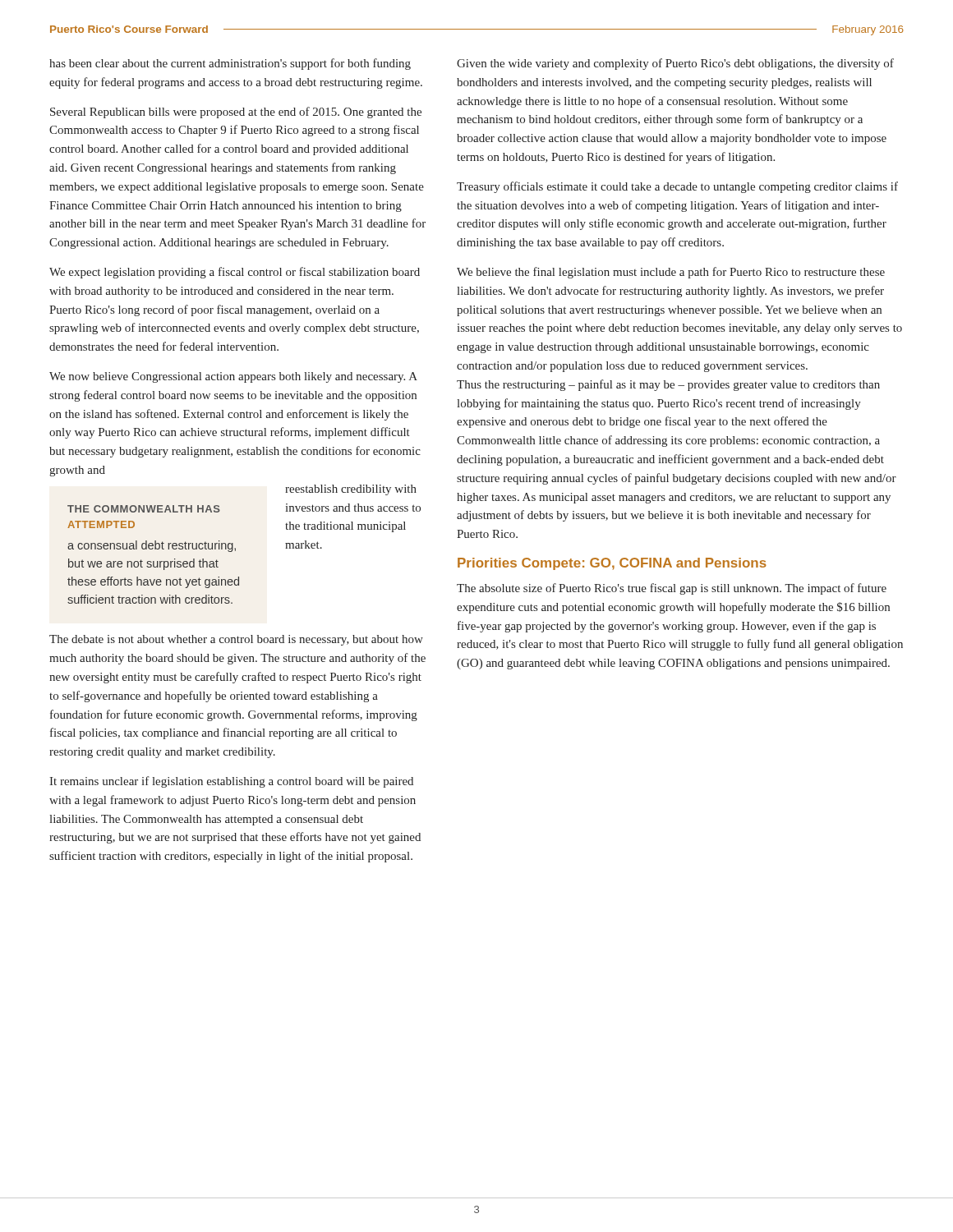Where is the passage that starts "It remains unclear if"?

pyautogui.click(x=238, y=819)
